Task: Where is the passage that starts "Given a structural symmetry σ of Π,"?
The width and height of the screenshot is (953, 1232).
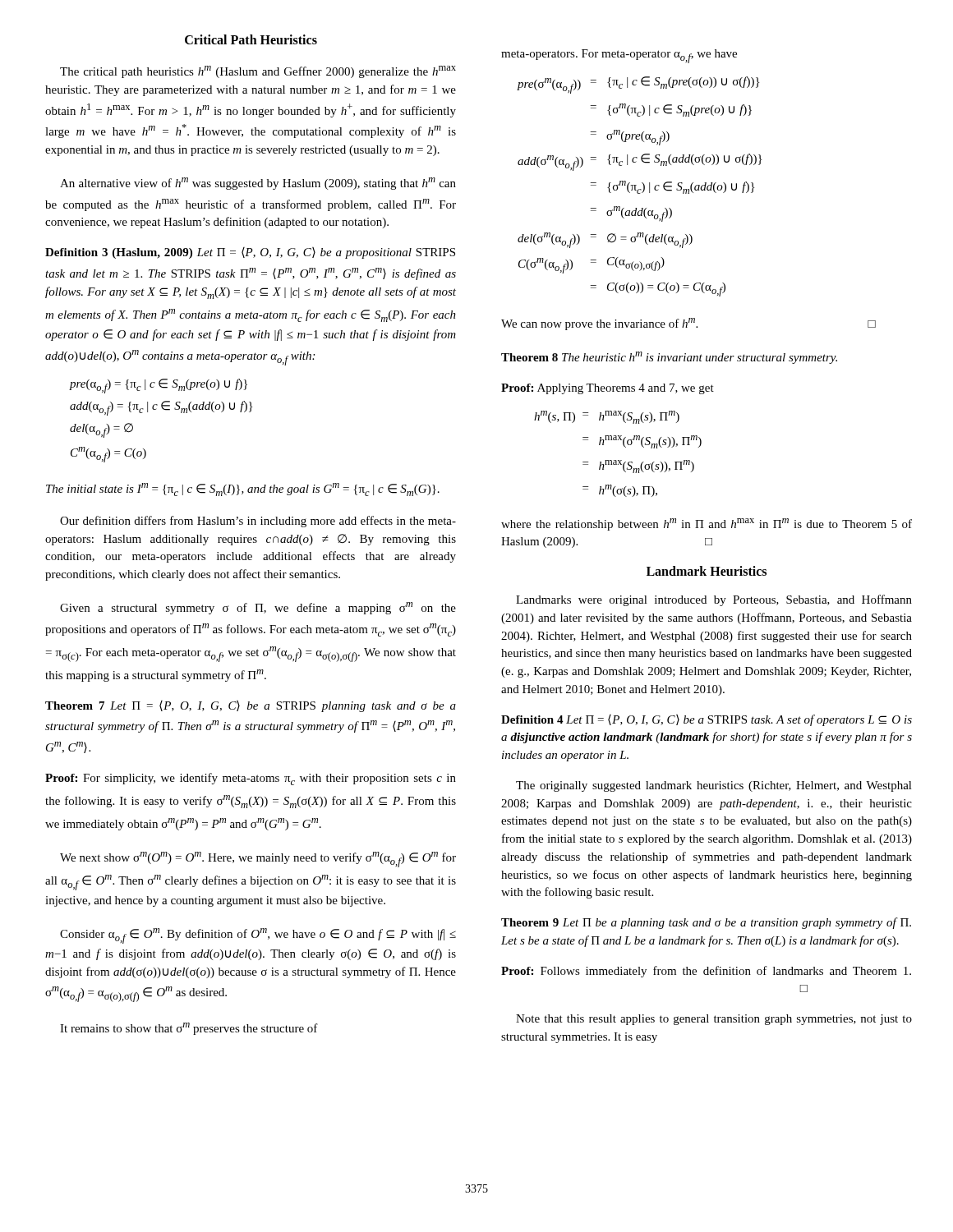Action: click(x=251, y=640)
